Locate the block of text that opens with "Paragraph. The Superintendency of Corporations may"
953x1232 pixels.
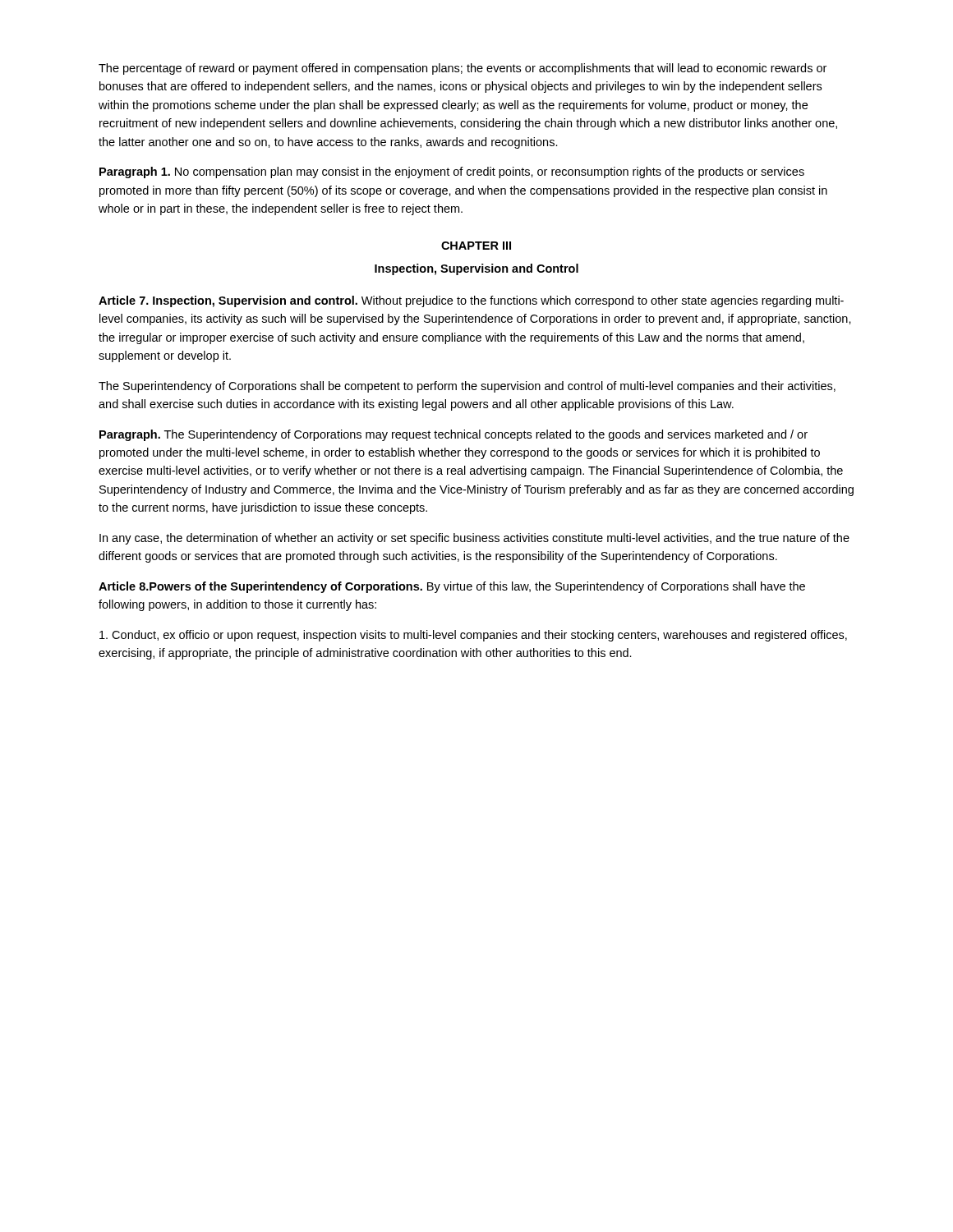click(x=476, y=471)
